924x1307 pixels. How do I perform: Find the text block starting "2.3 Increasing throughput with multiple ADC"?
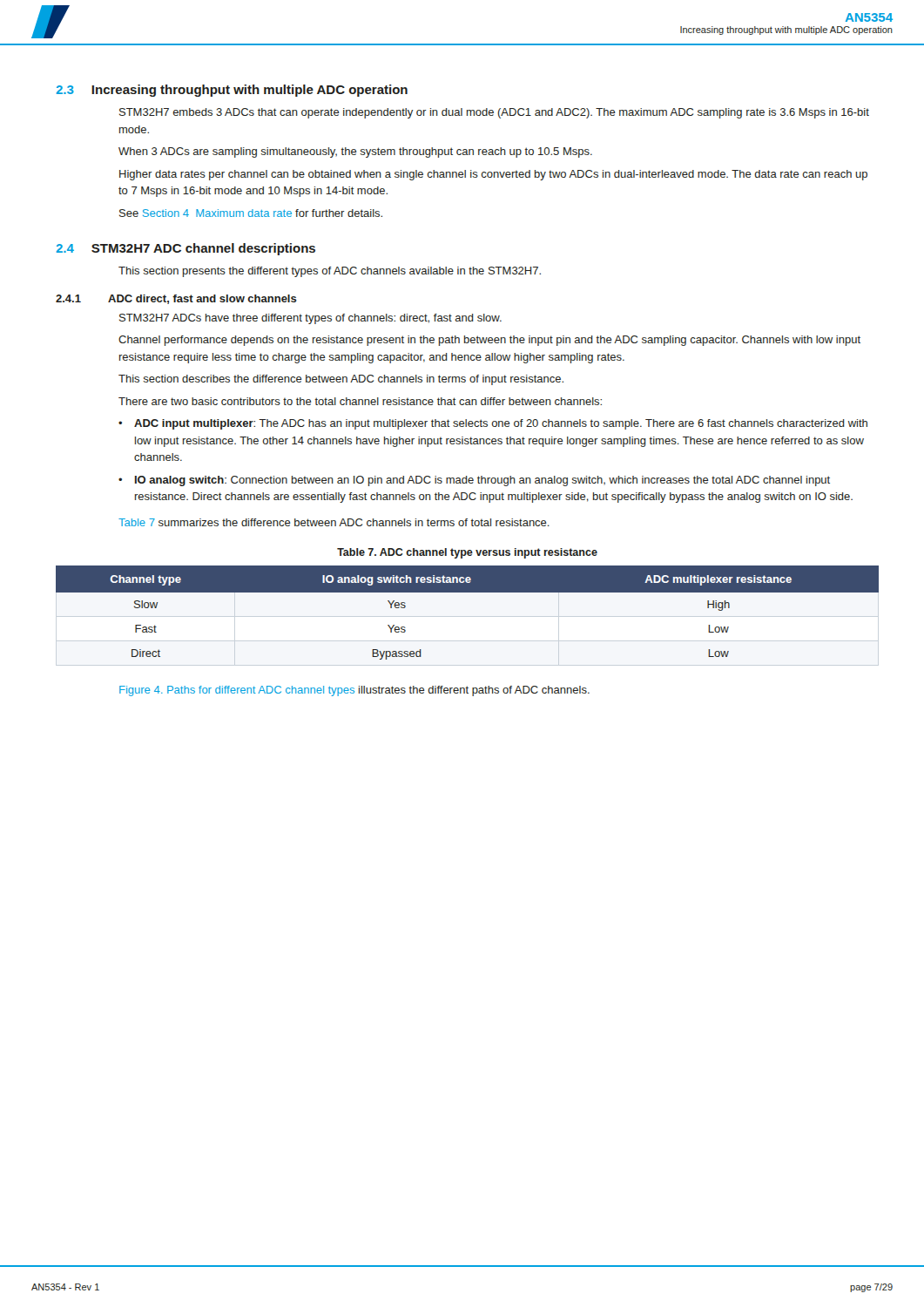(x=232, y=89)
